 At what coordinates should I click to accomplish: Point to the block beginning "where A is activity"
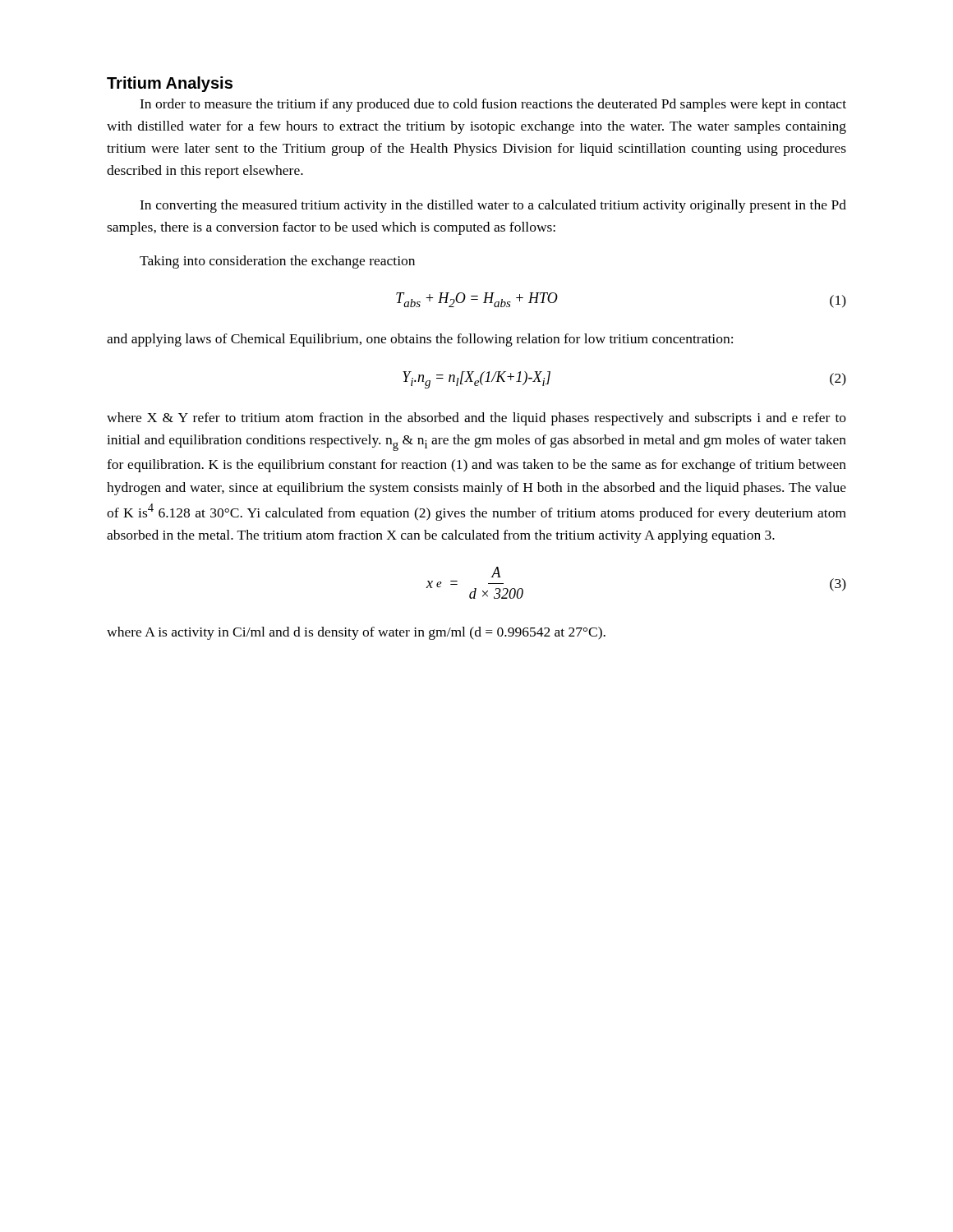[x=357, y=631]
